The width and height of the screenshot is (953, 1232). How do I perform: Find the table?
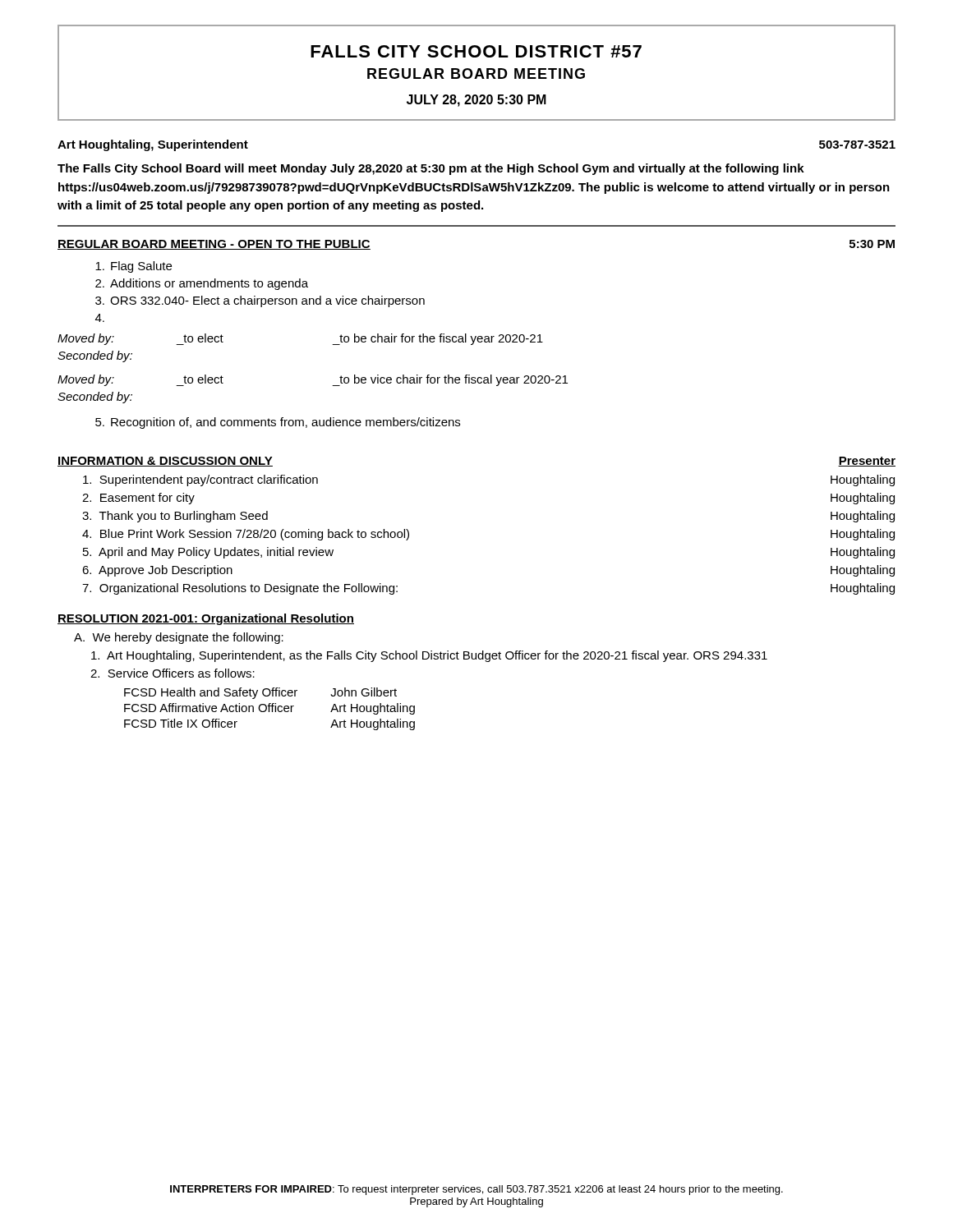point(269,707)
